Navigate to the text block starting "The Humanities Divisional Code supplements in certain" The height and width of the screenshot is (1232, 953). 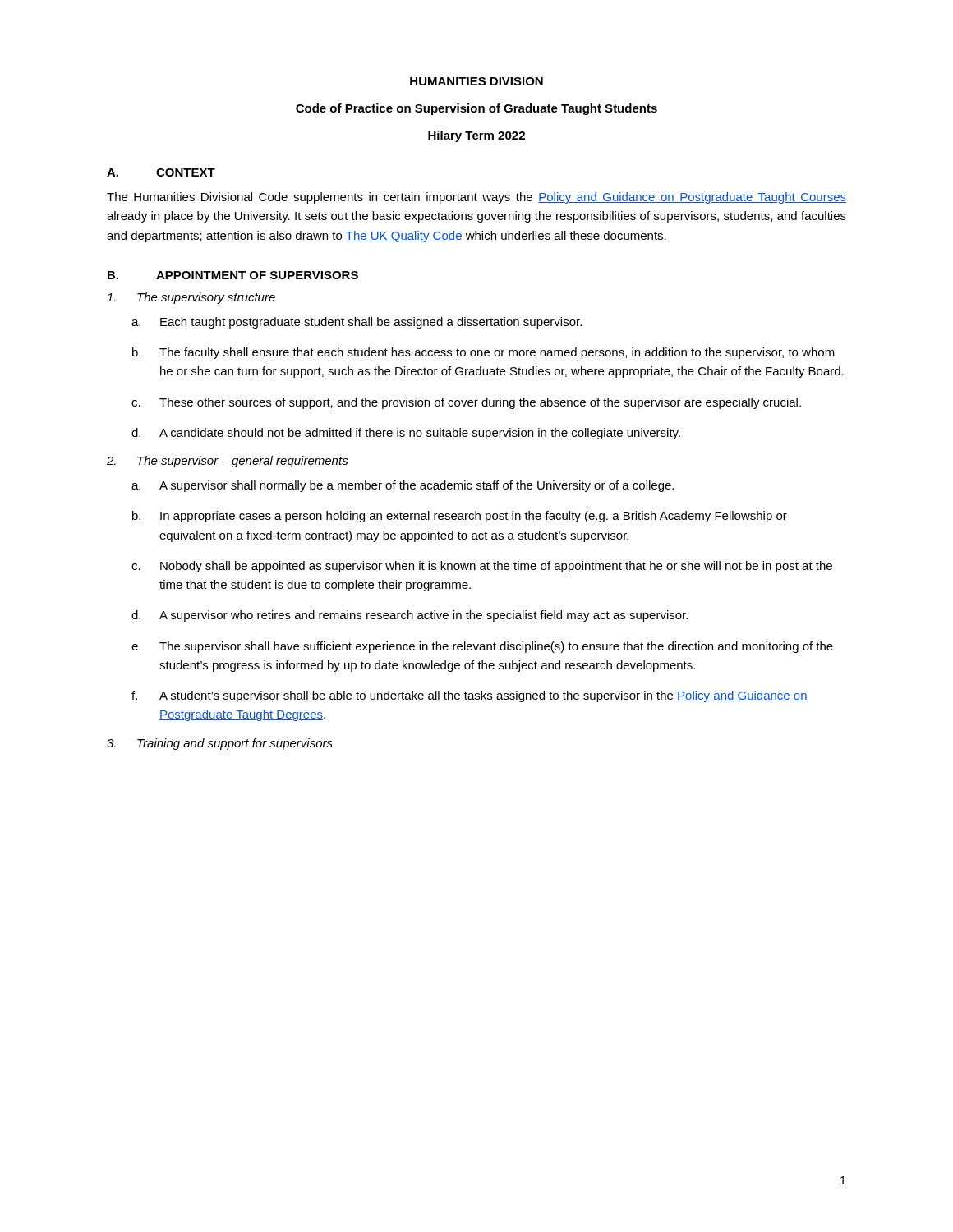coord(476,216)
